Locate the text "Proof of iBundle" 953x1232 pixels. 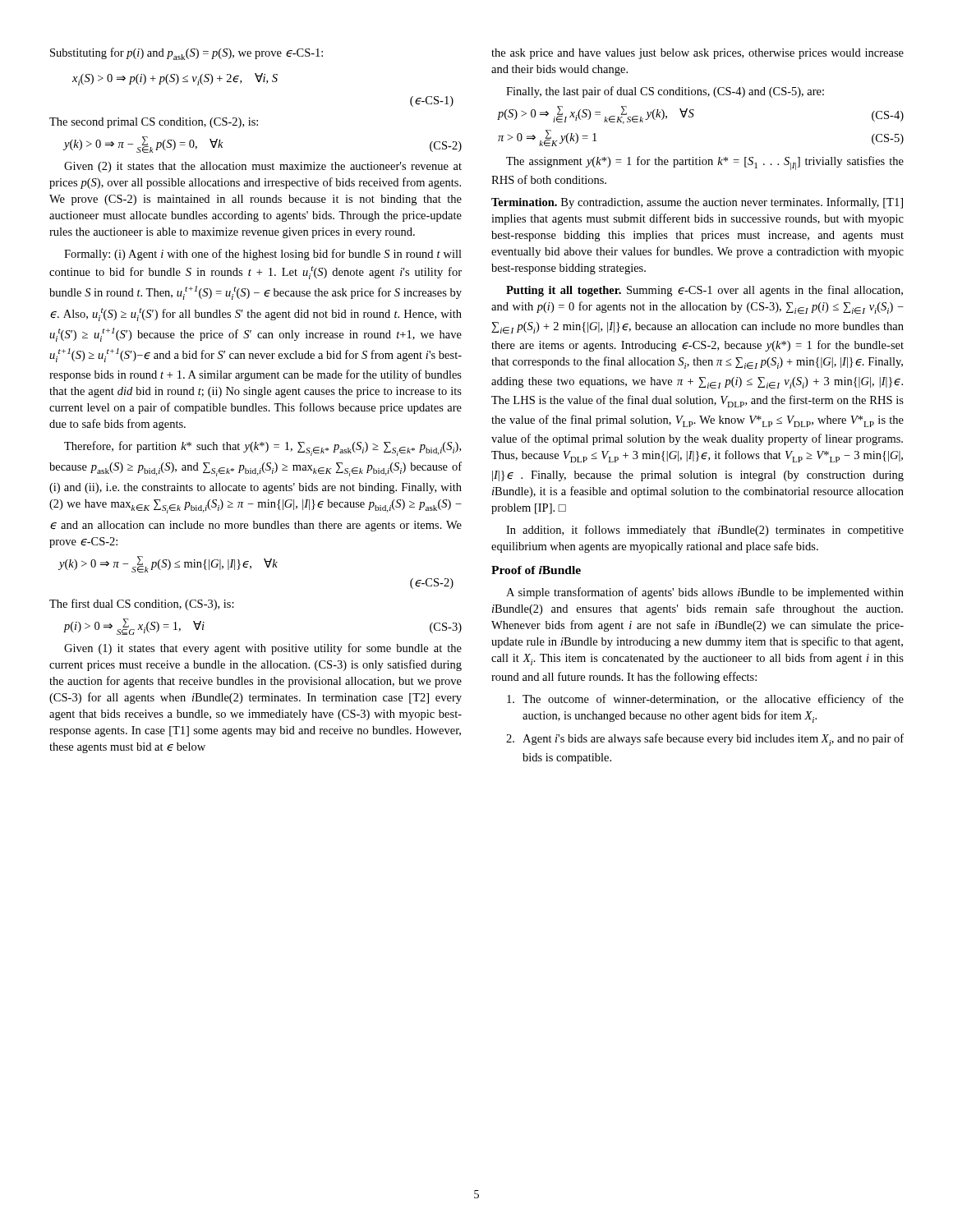(536, 570)
